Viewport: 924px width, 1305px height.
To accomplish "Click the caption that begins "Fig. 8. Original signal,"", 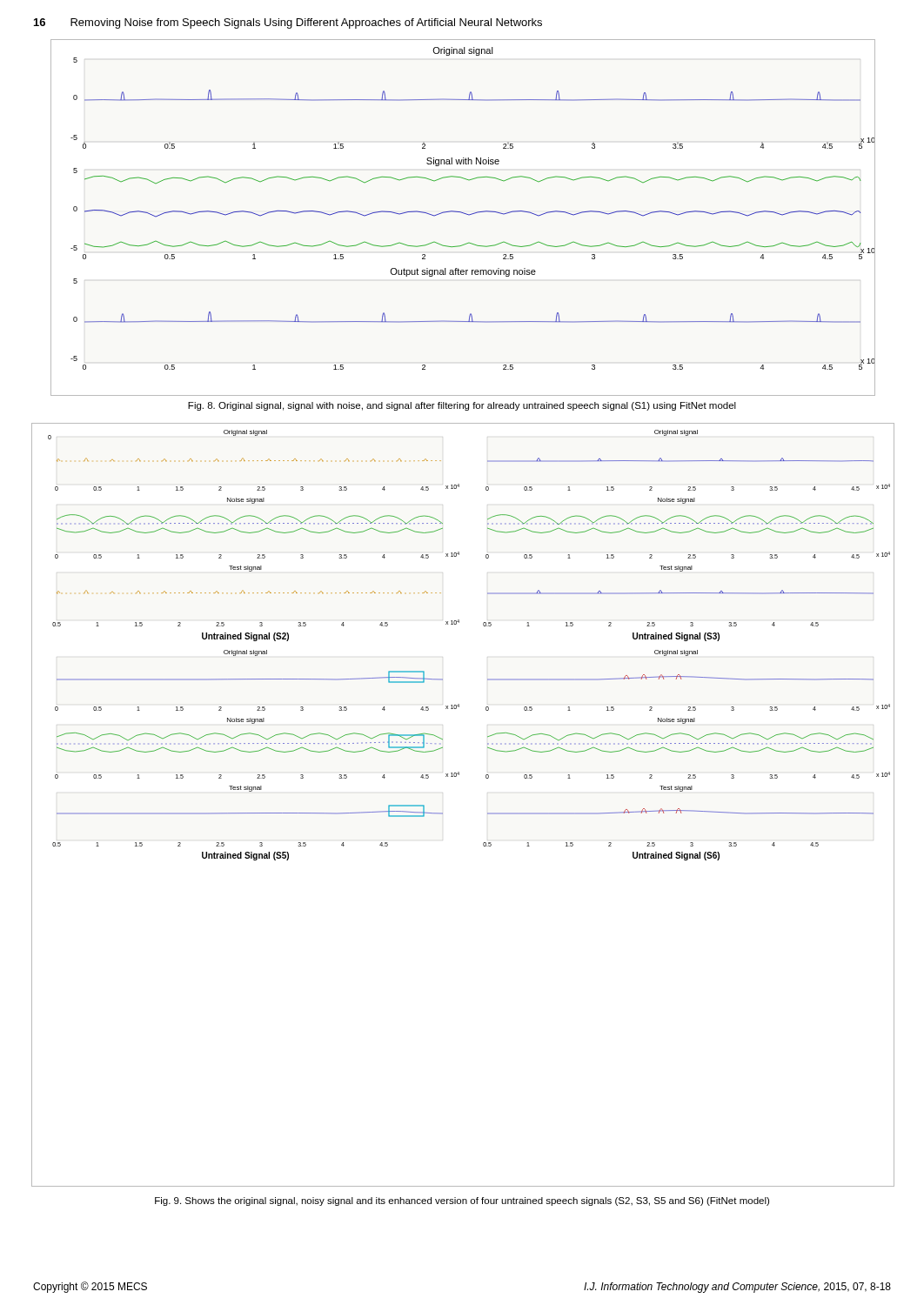I will [462, 405].
